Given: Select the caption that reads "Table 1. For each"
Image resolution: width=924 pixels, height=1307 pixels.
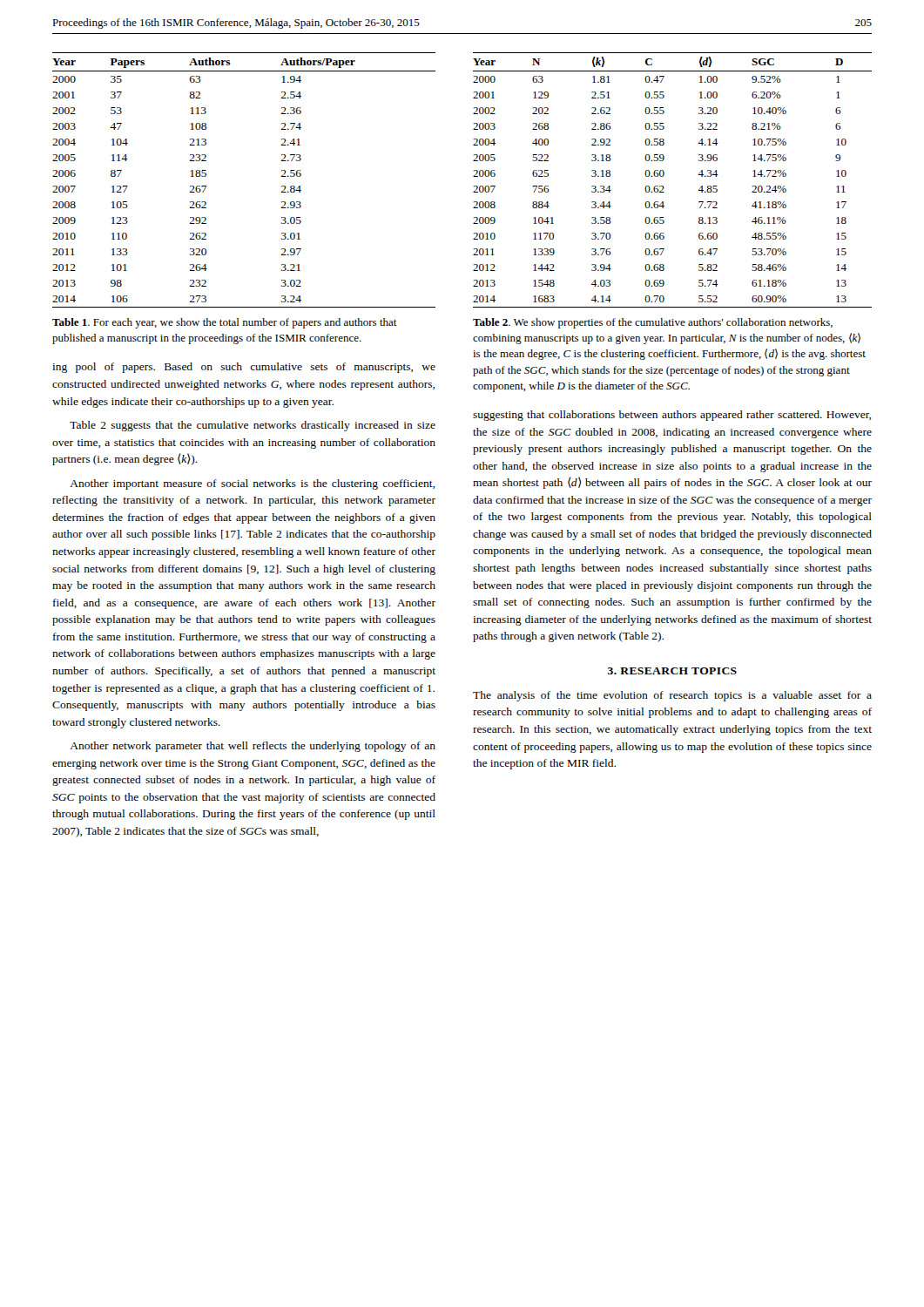Looking at the screenshot, I should point(224,330).
